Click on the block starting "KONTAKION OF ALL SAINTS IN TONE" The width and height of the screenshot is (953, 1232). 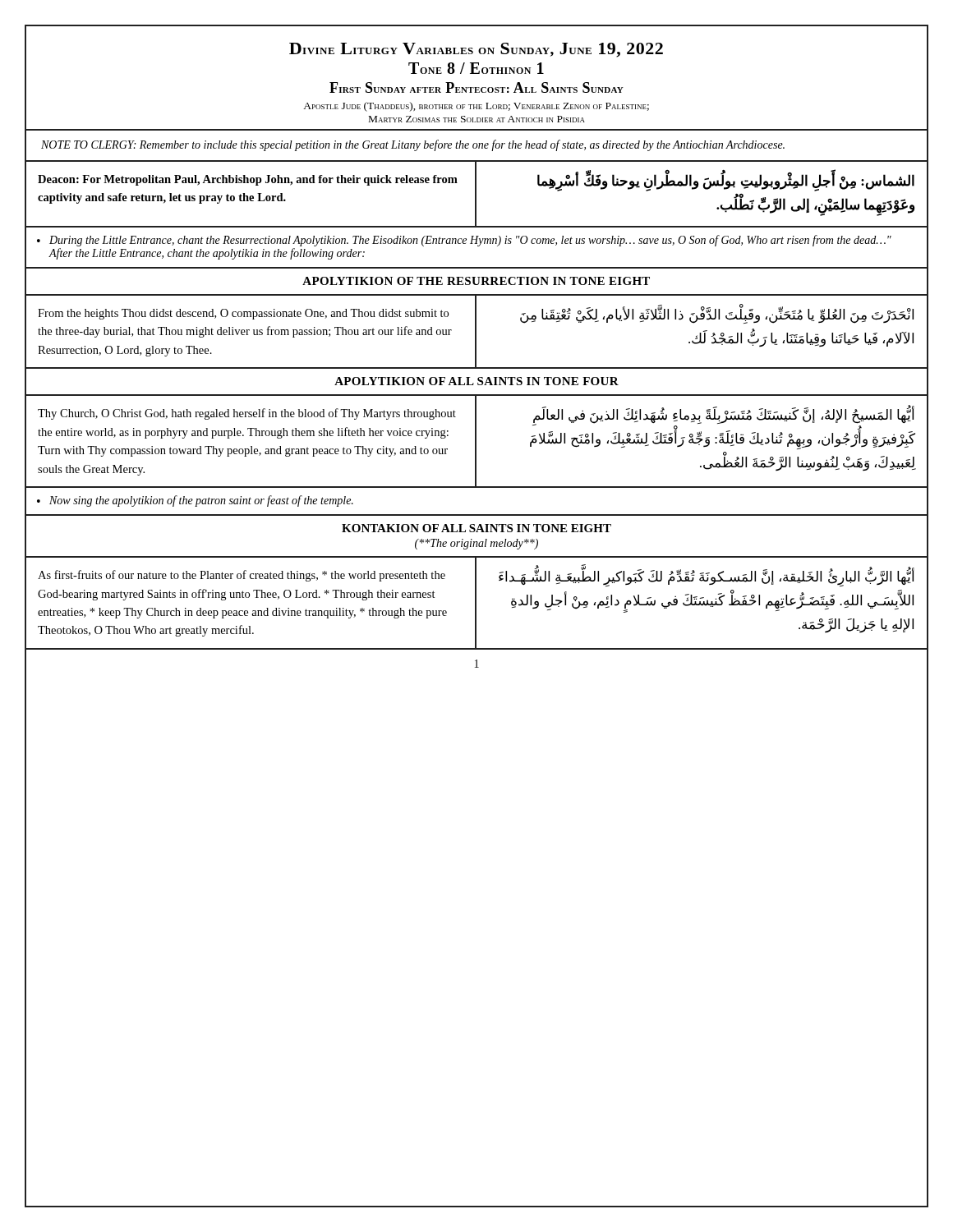pyautogui.click(x=476, y=528)
